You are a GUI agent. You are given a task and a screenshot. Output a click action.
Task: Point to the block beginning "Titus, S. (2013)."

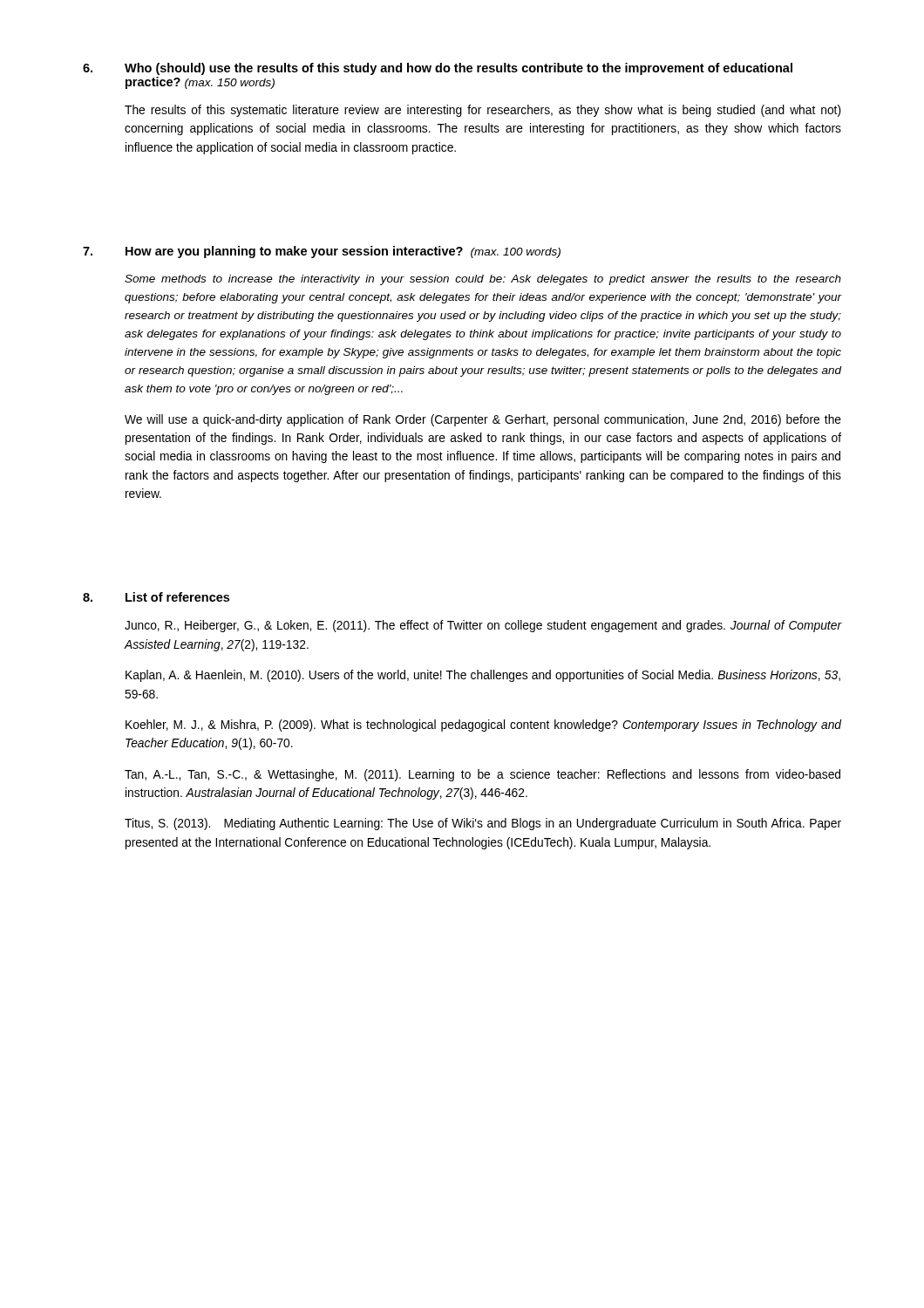[x=483, y=833]
